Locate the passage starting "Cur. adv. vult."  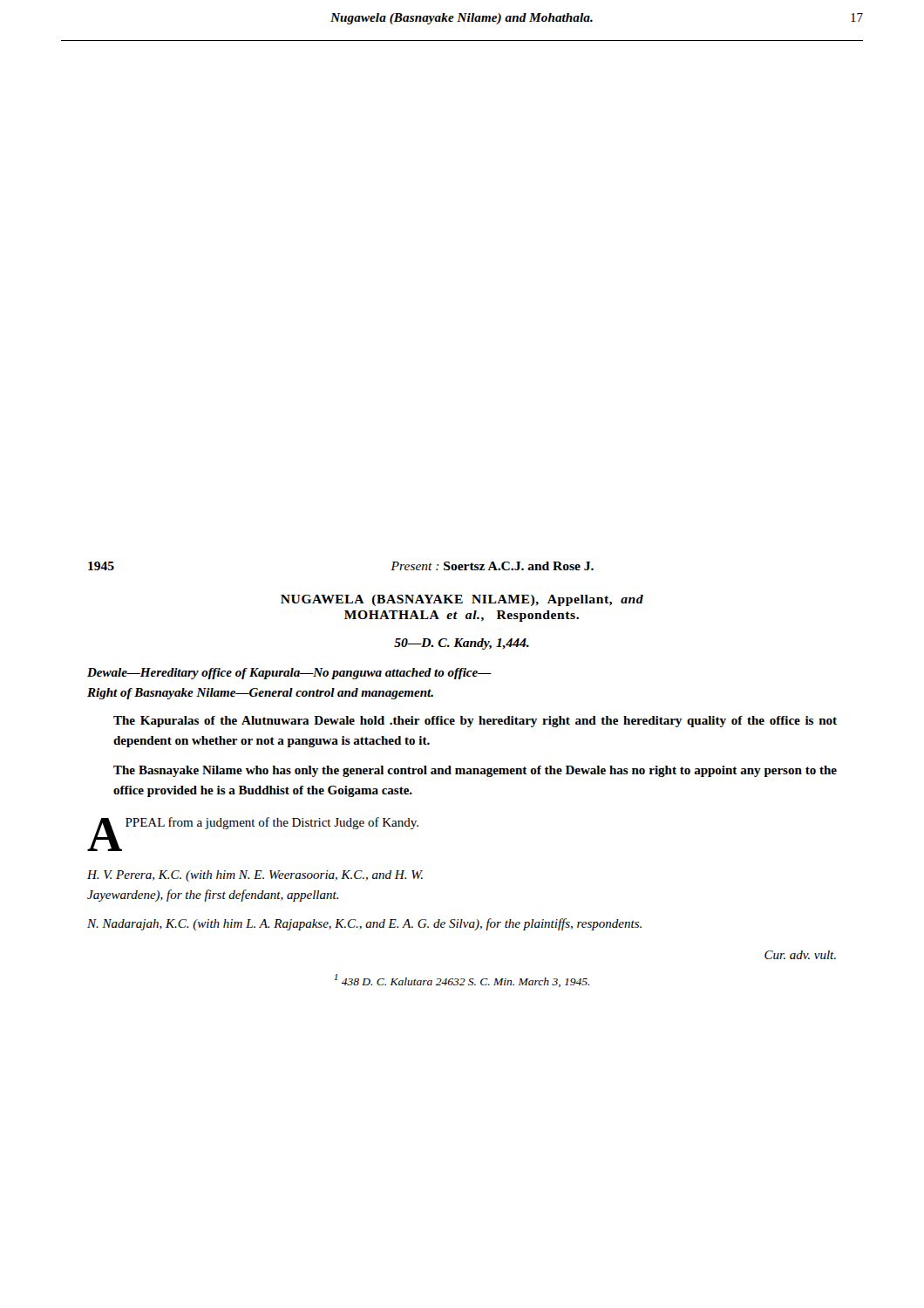[x=800, y=955]
